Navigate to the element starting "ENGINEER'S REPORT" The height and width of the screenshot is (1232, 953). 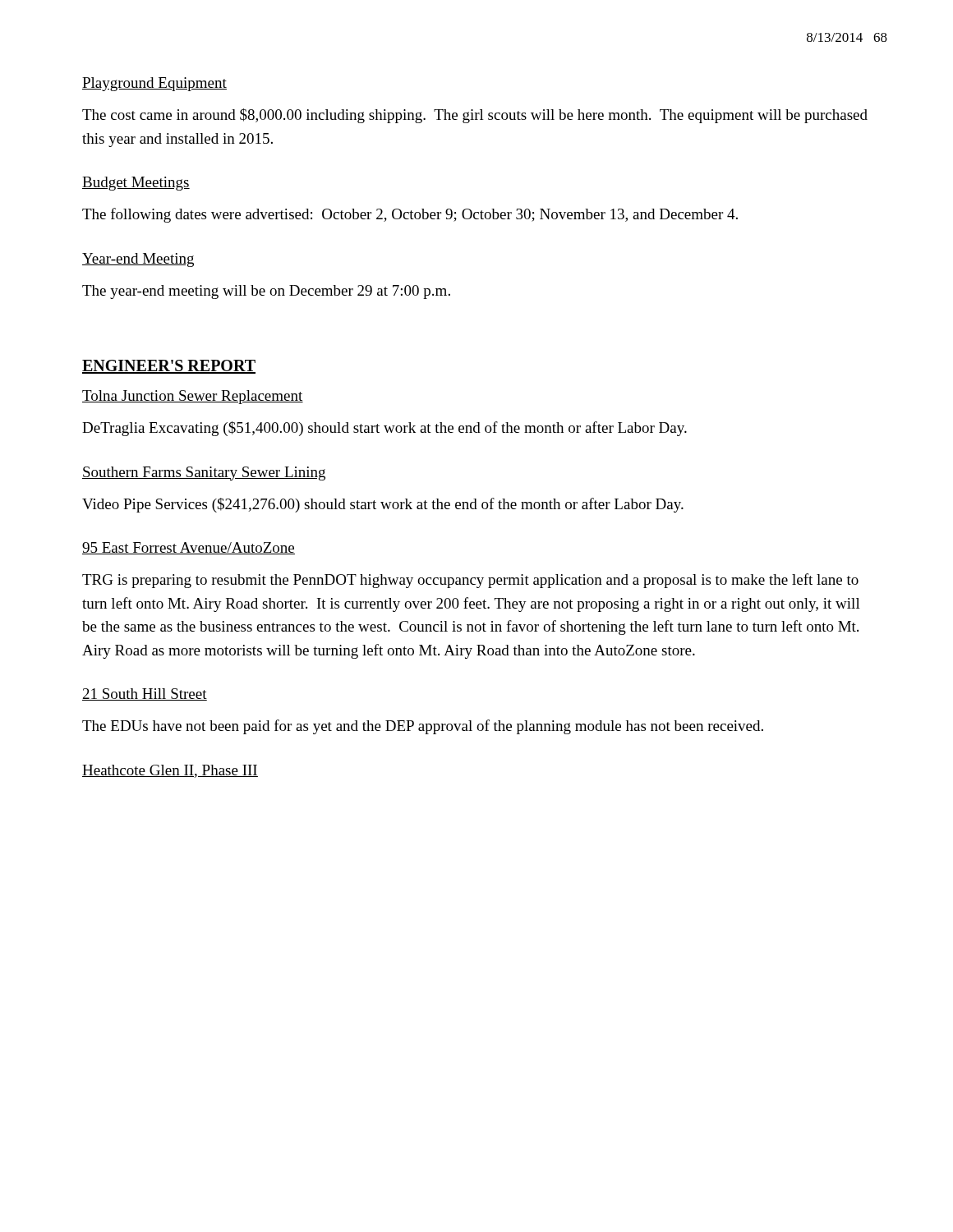pos(169,365)
